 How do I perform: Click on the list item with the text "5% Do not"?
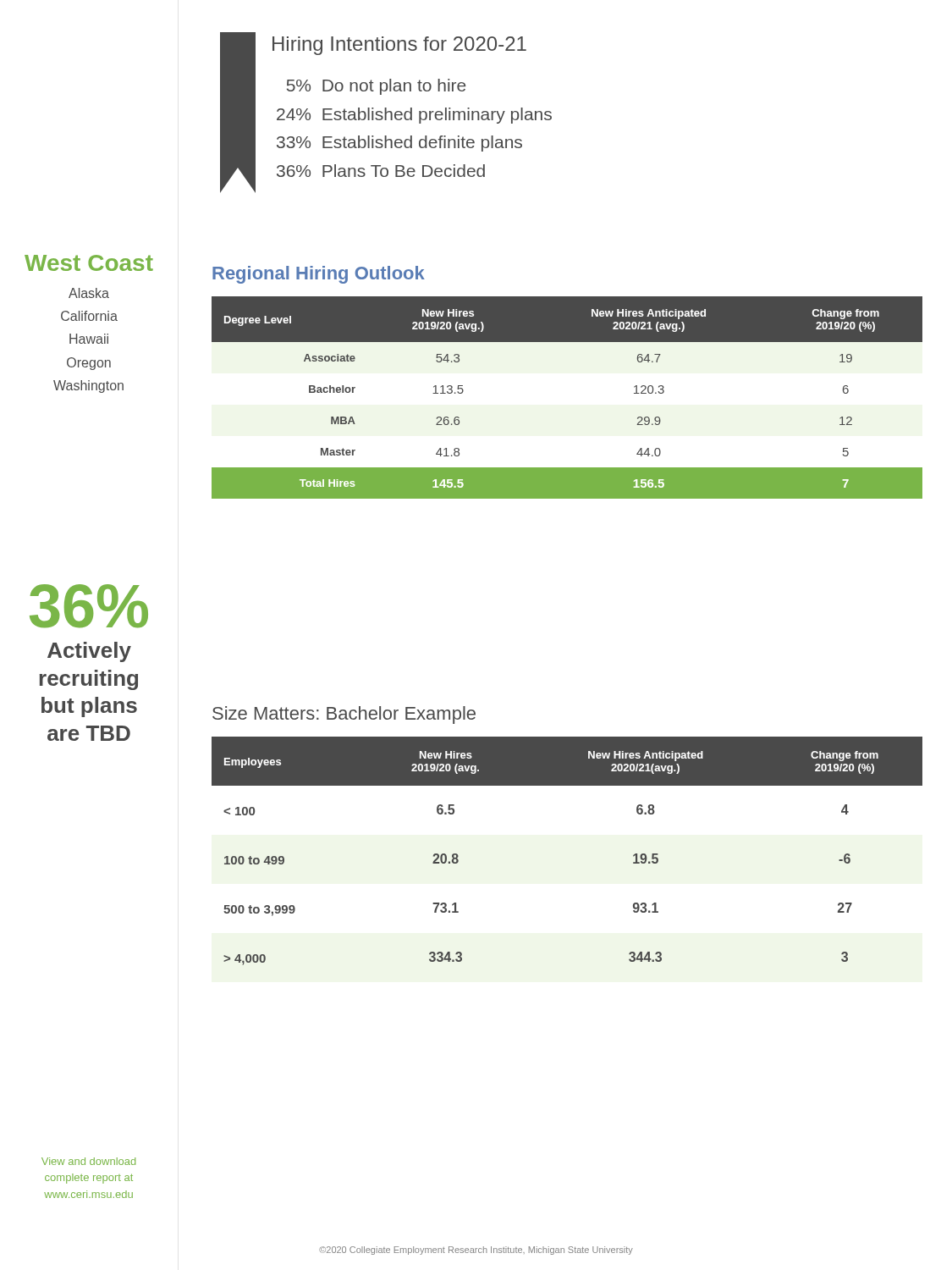coord(369,85)
